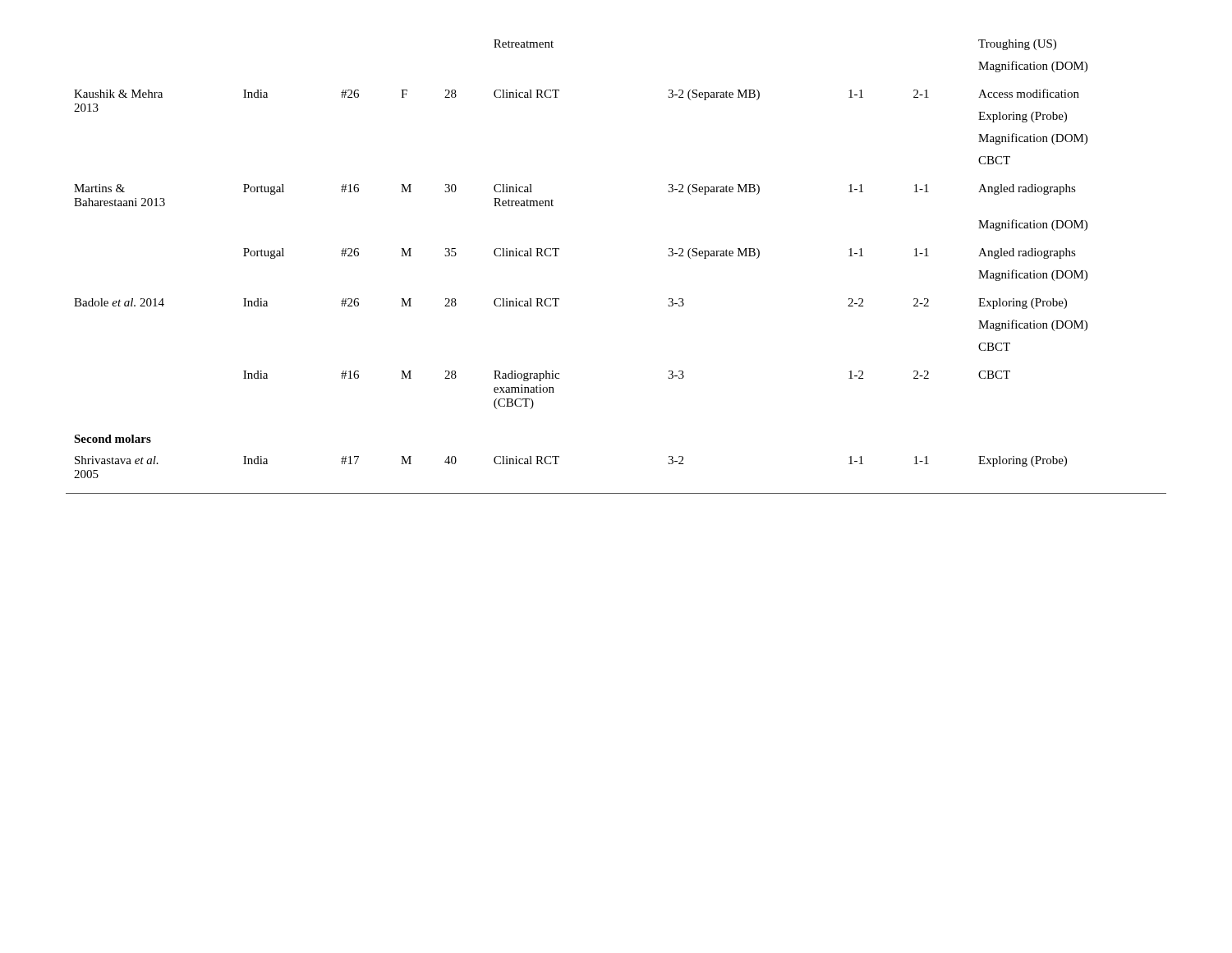Select the table that reads "Magnification (DOM)"

(616, 263)
